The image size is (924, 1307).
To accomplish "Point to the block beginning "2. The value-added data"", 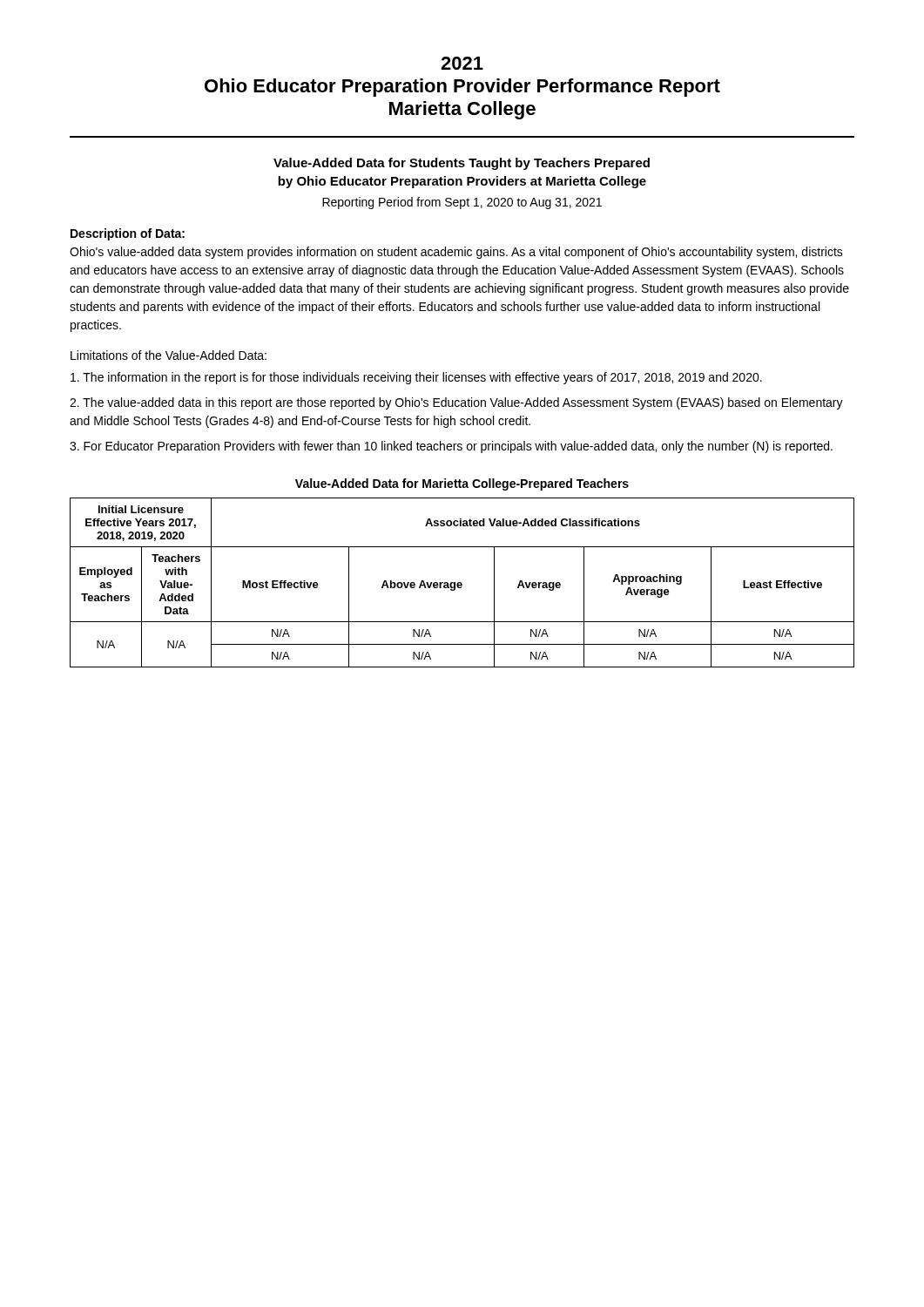I will click(456, 412).
